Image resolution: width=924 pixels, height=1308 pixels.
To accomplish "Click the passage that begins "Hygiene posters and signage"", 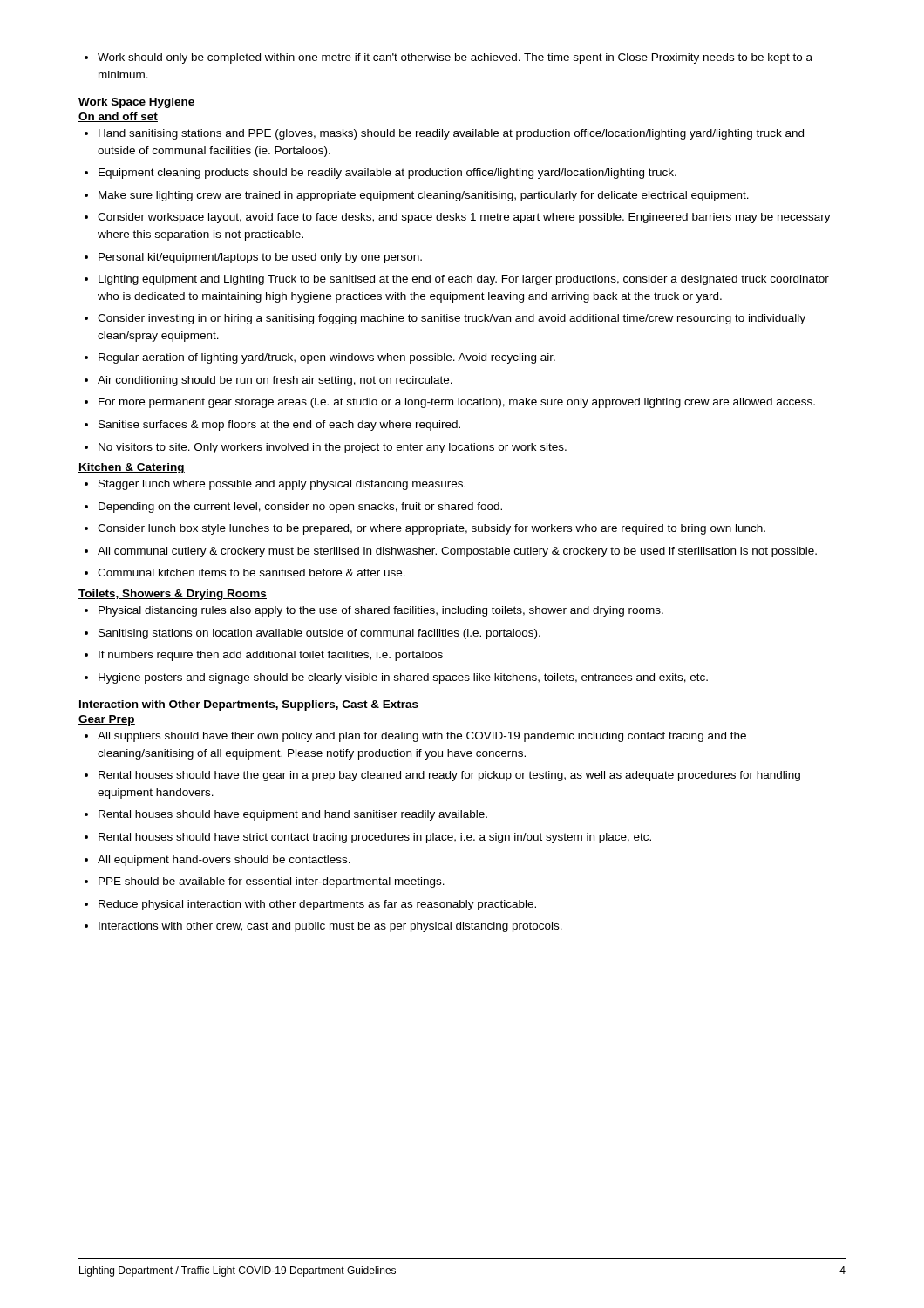I will (x=462, y=677).
